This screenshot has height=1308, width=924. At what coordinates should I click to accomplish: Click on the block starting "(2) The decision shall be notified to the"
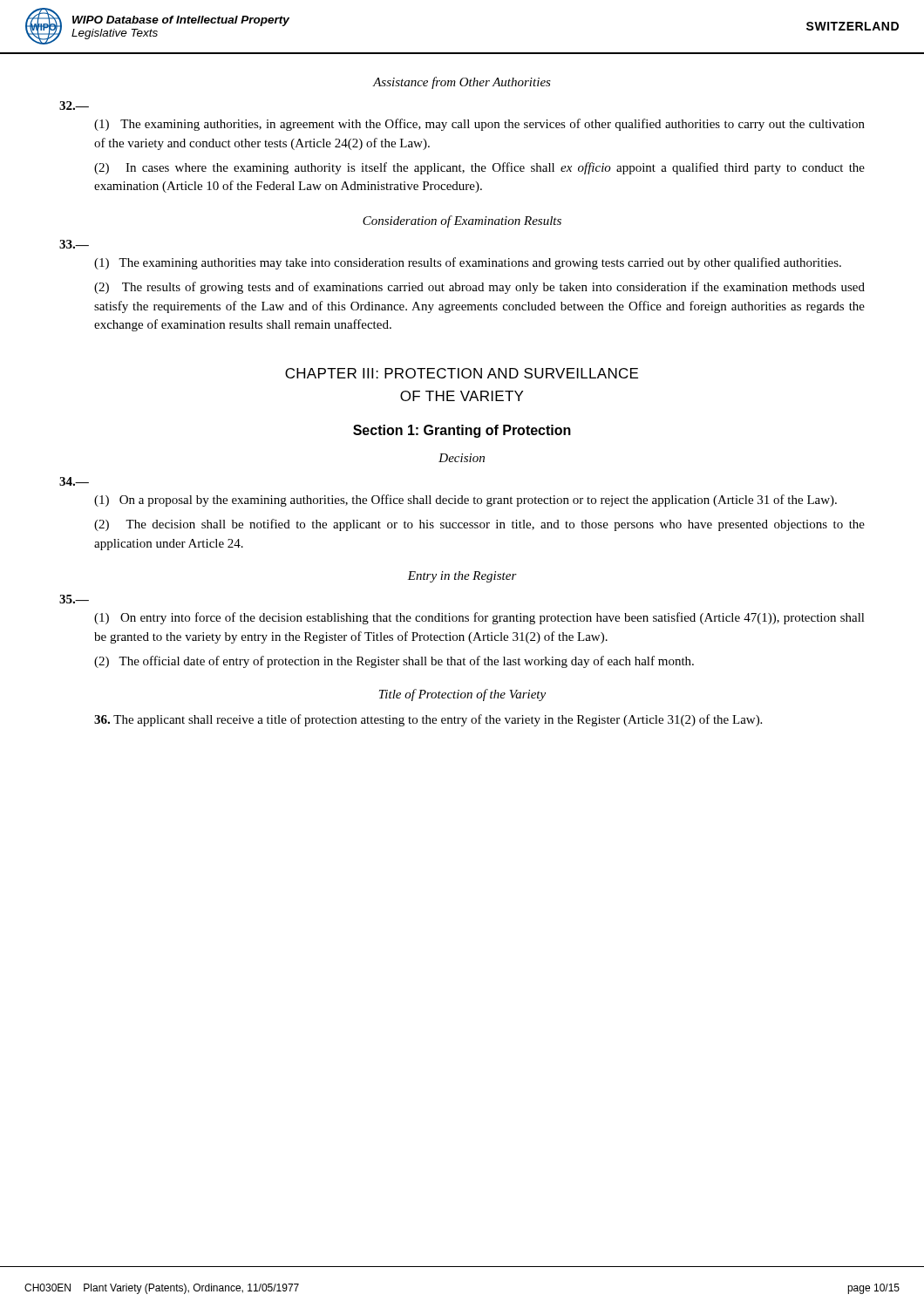point(479,533)
